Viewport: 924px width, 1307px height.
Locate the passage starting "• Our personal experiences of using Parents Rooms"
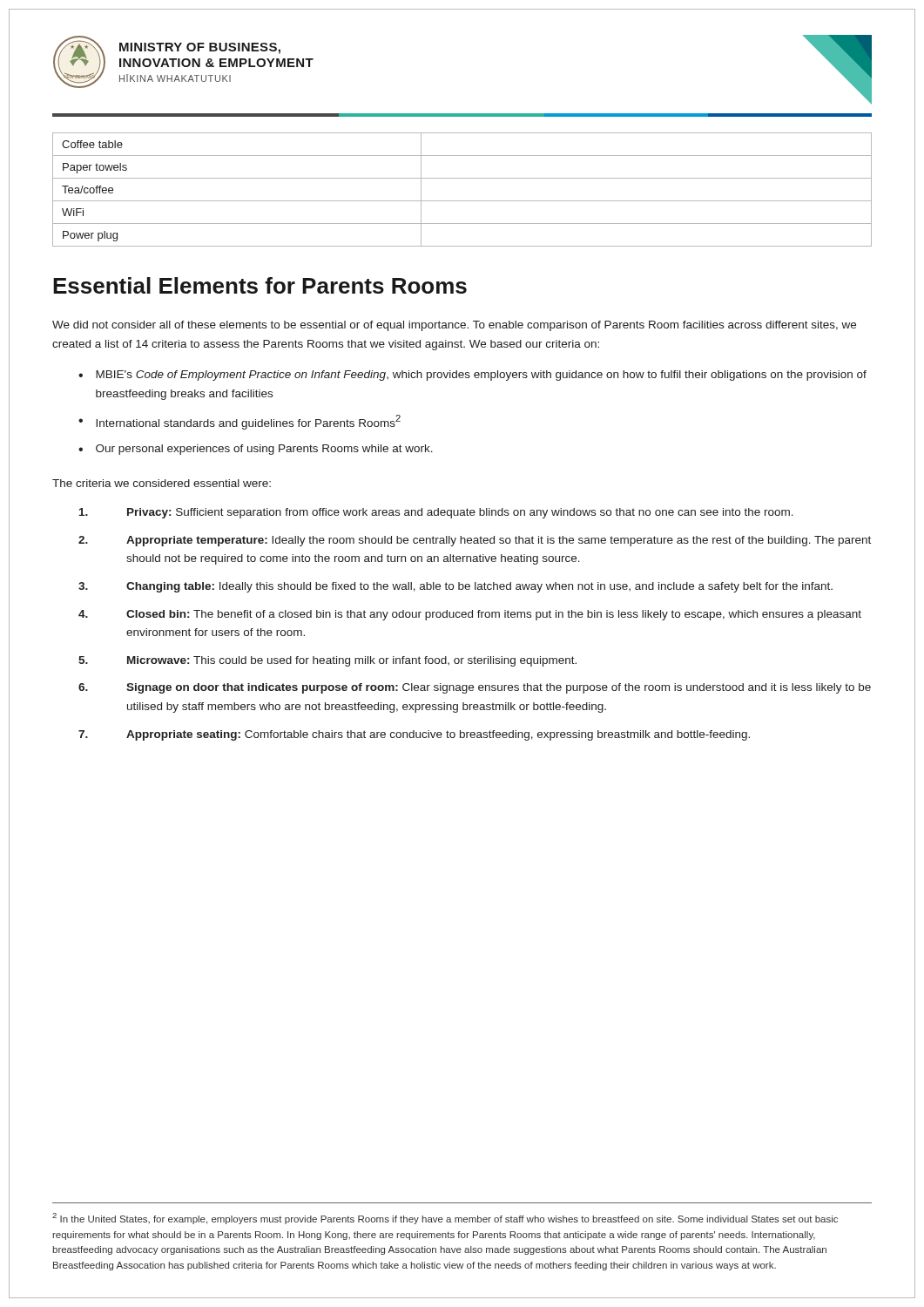pyautogui.click(x=256, y=449)
